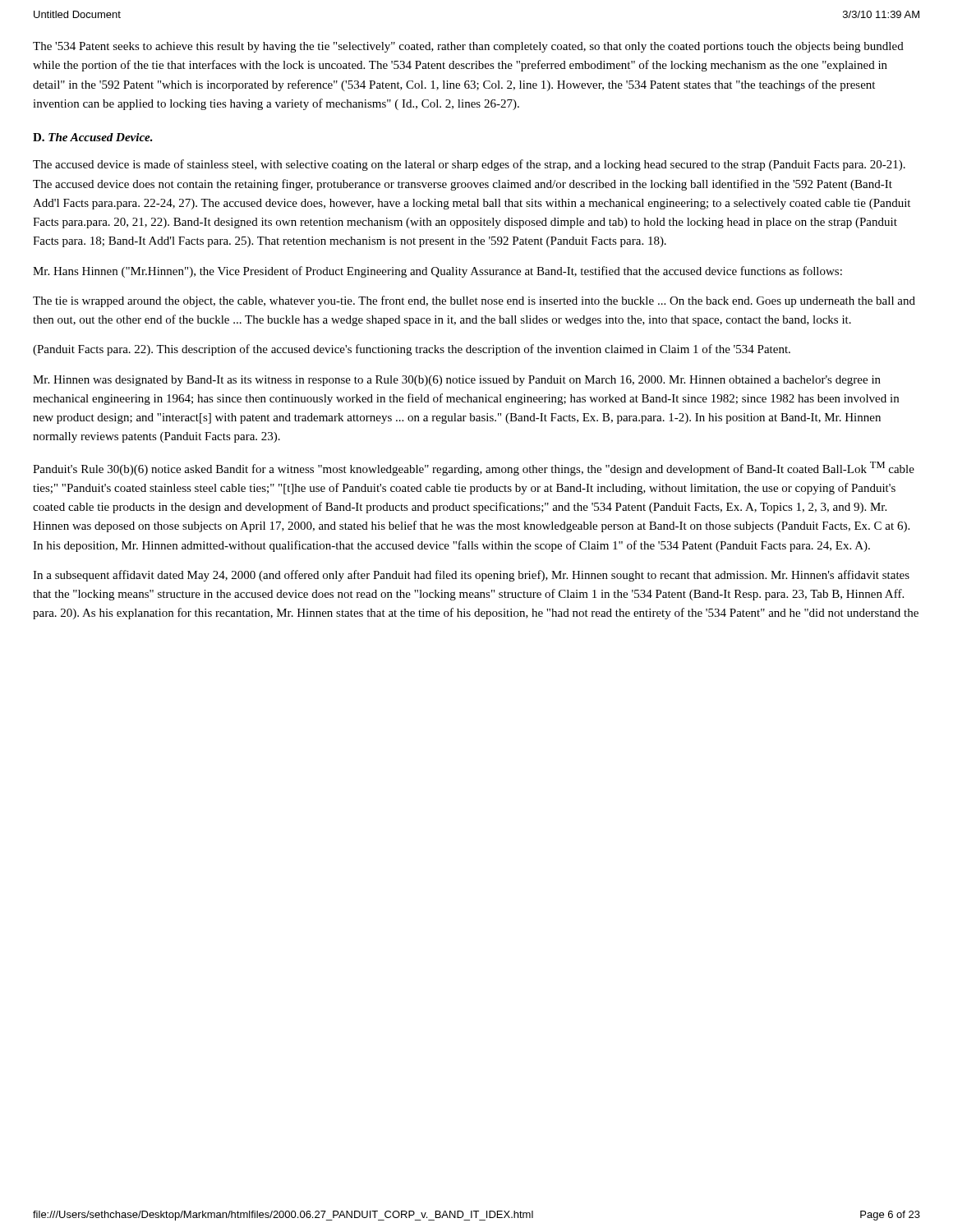
Task: Find the text block with the text "The '534 Patent"
Action: coord(468,75)
